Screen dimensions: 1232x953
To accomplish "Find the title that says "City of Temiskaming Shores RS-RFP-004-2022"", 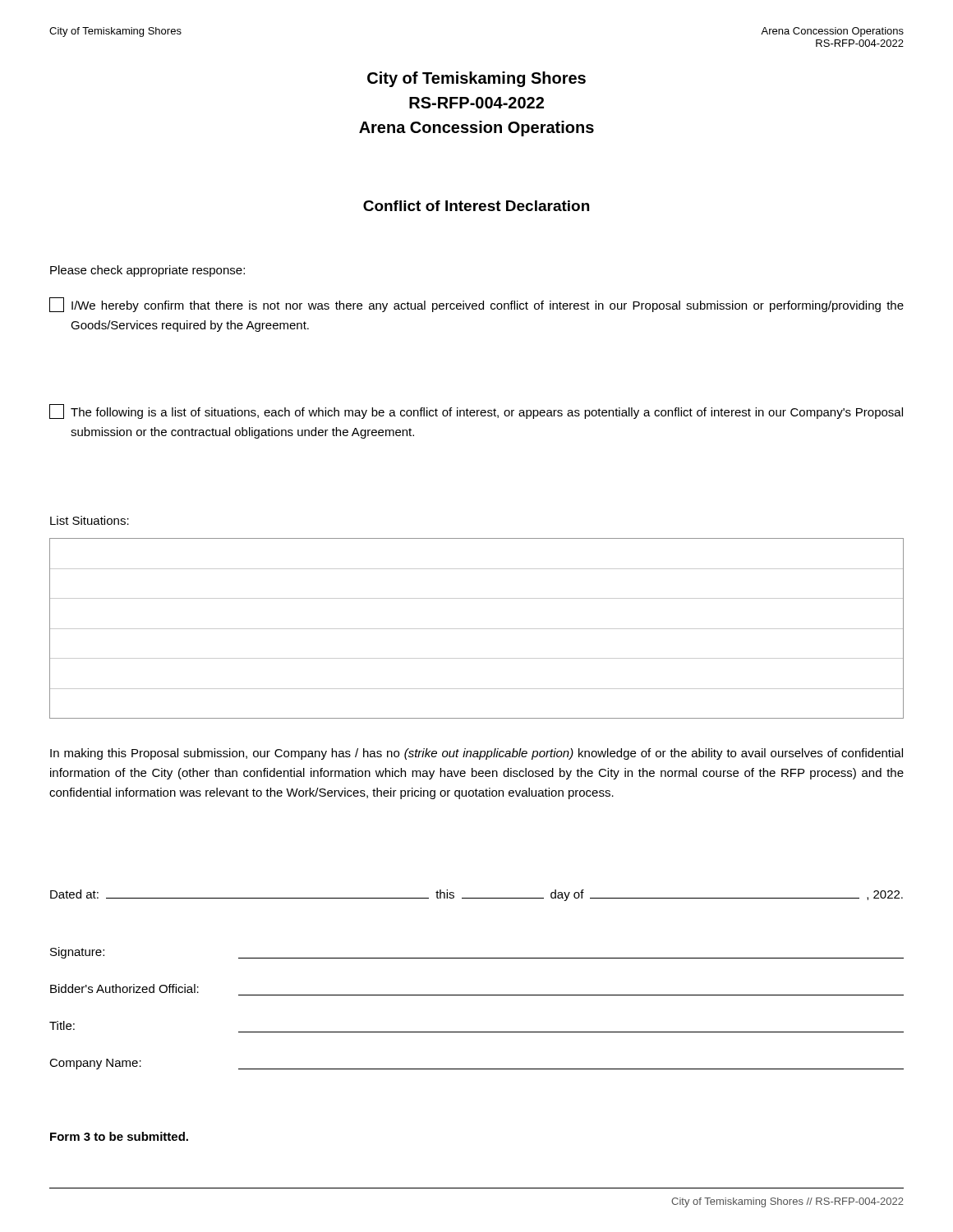I will click(x=476, y=103).
